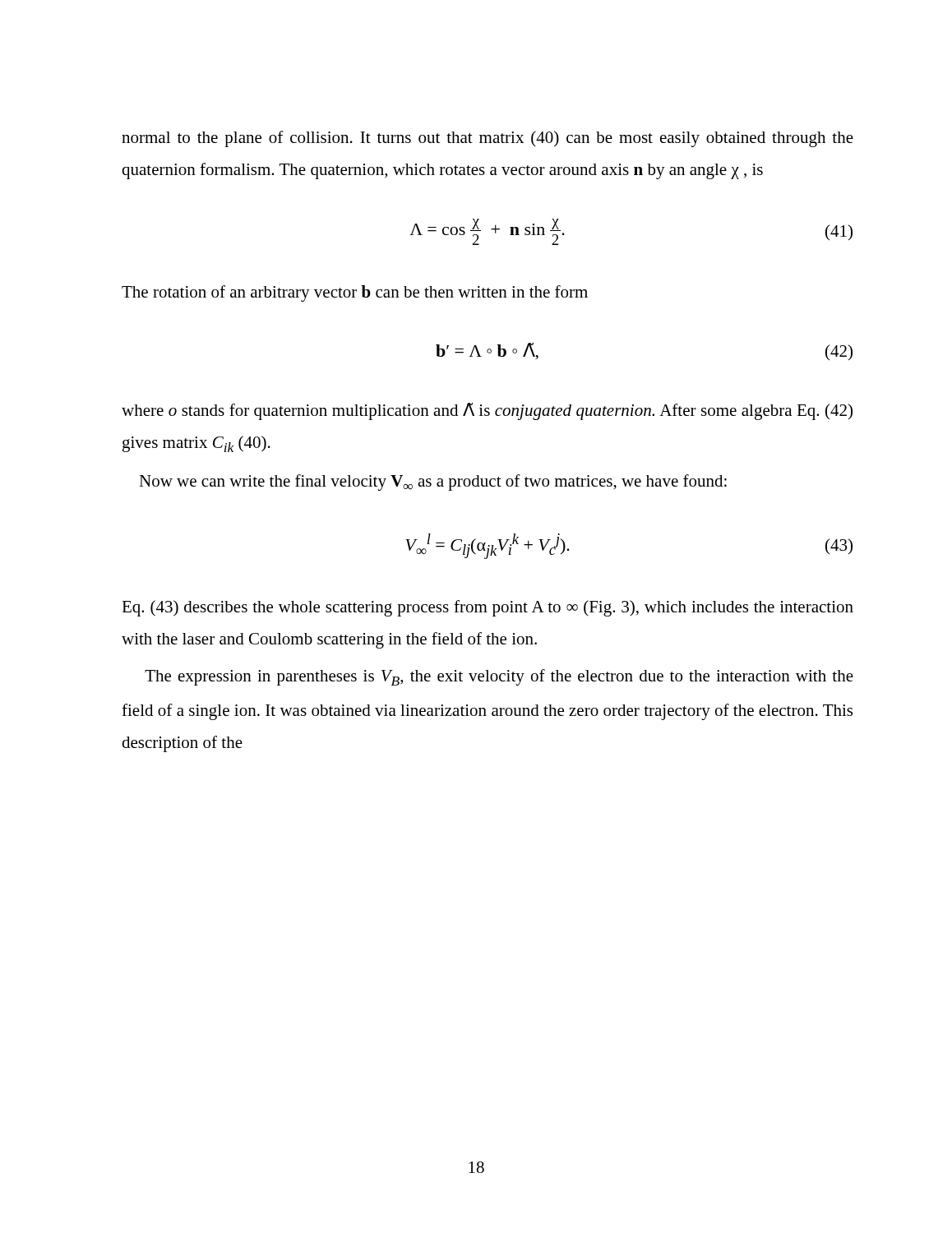The image size is (952, 1233).
Task: Click on the text block starting "Now we can write the final velocity"
Action: click(425, 483)
